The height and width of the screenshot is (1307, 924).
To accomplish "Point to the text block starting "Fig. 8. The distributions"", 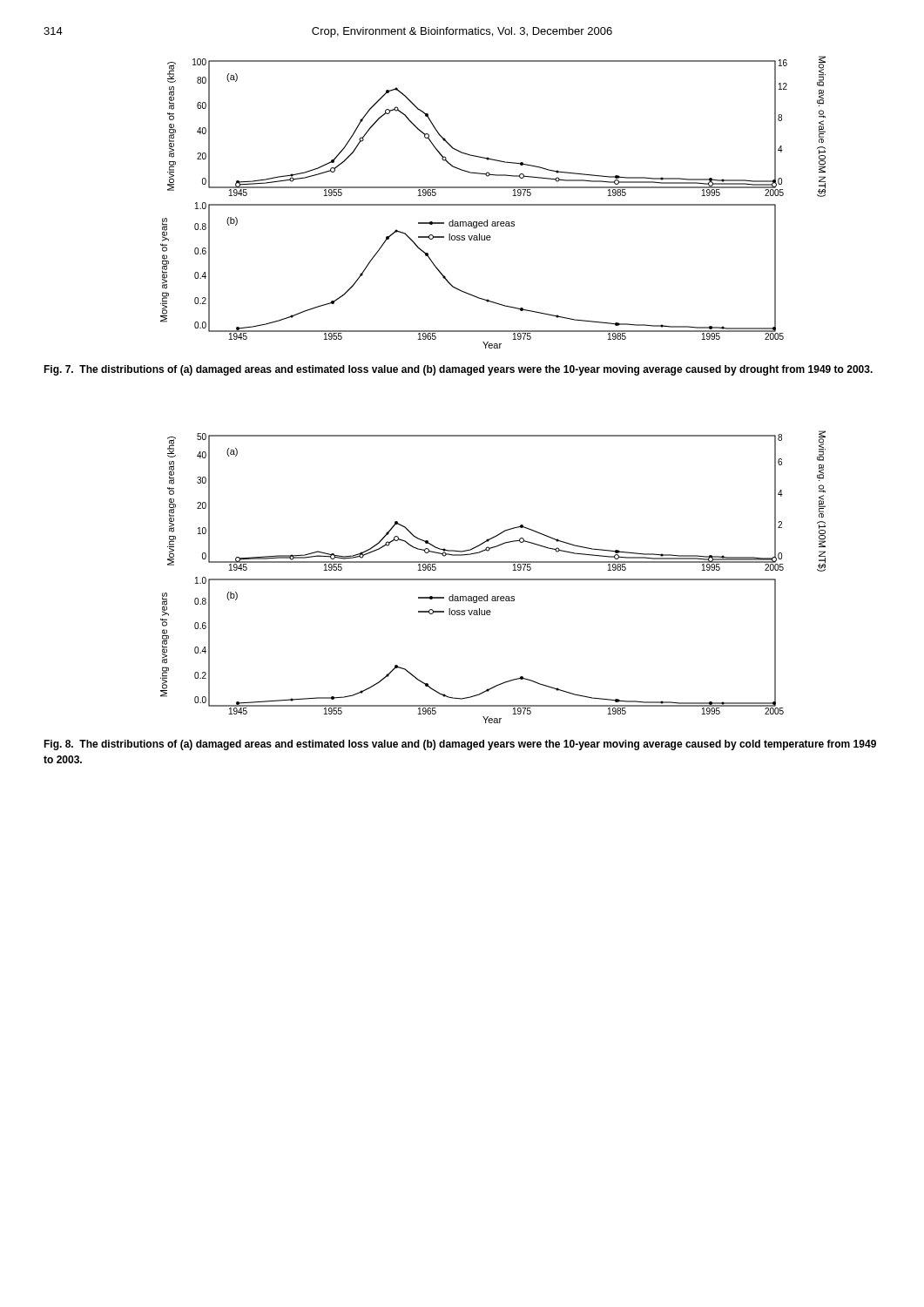I will pyautogui.click(x=460, y=752).
